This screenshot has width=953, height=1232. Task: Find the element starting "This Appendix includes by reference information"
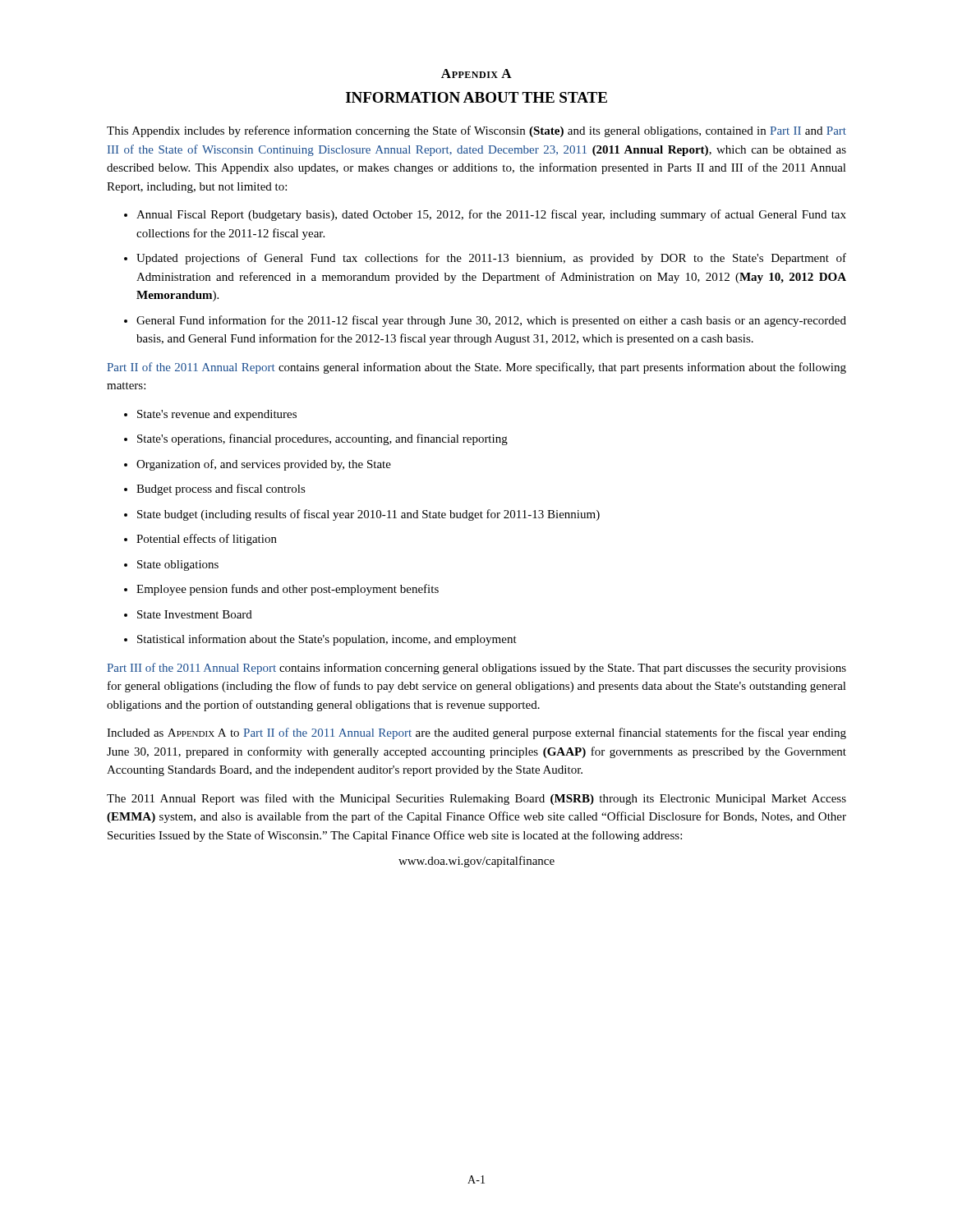(476, 158)
